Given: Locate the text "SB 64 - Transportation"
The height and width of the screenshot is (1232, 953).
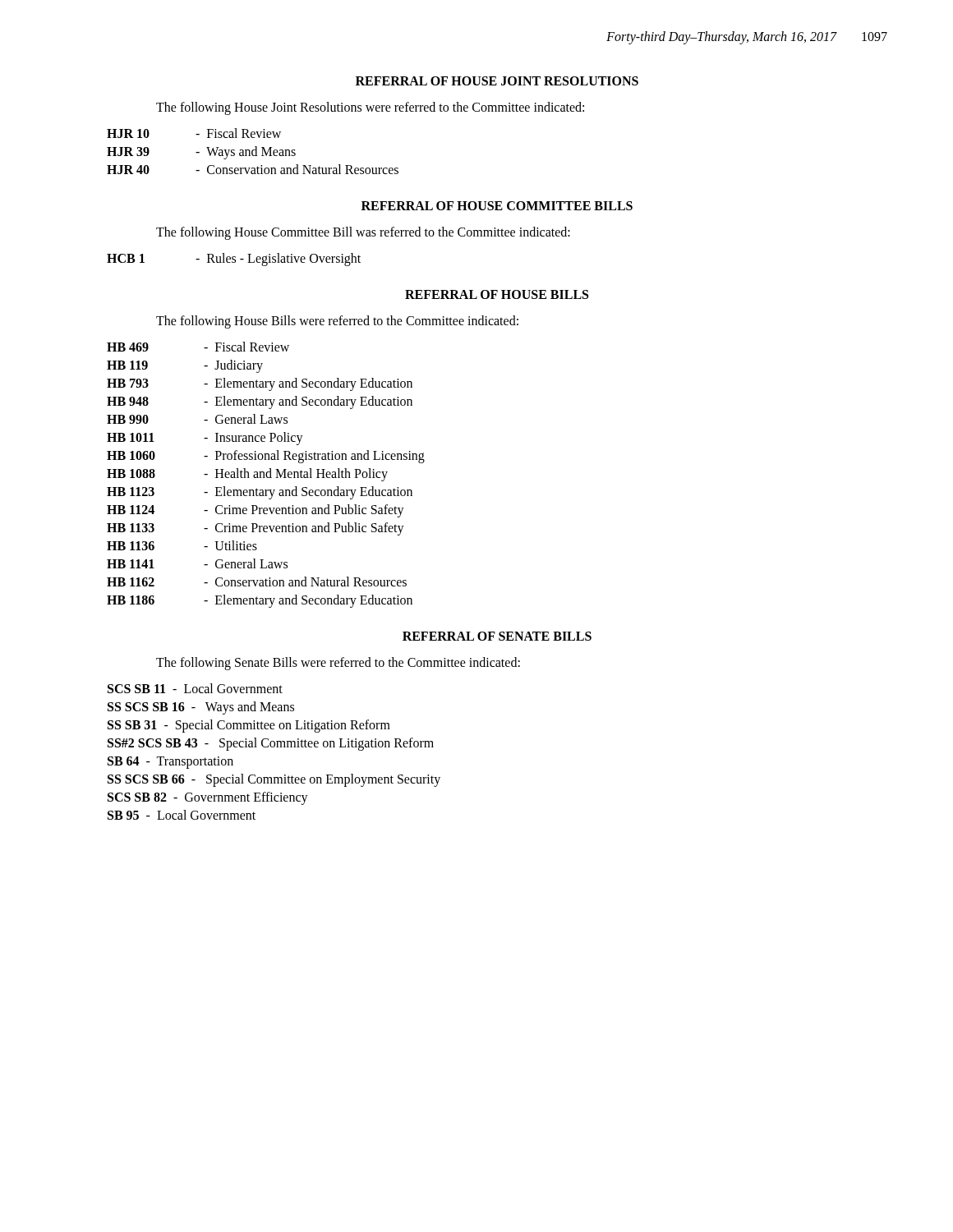Looking at the screenshot, I should pos(170,761).
